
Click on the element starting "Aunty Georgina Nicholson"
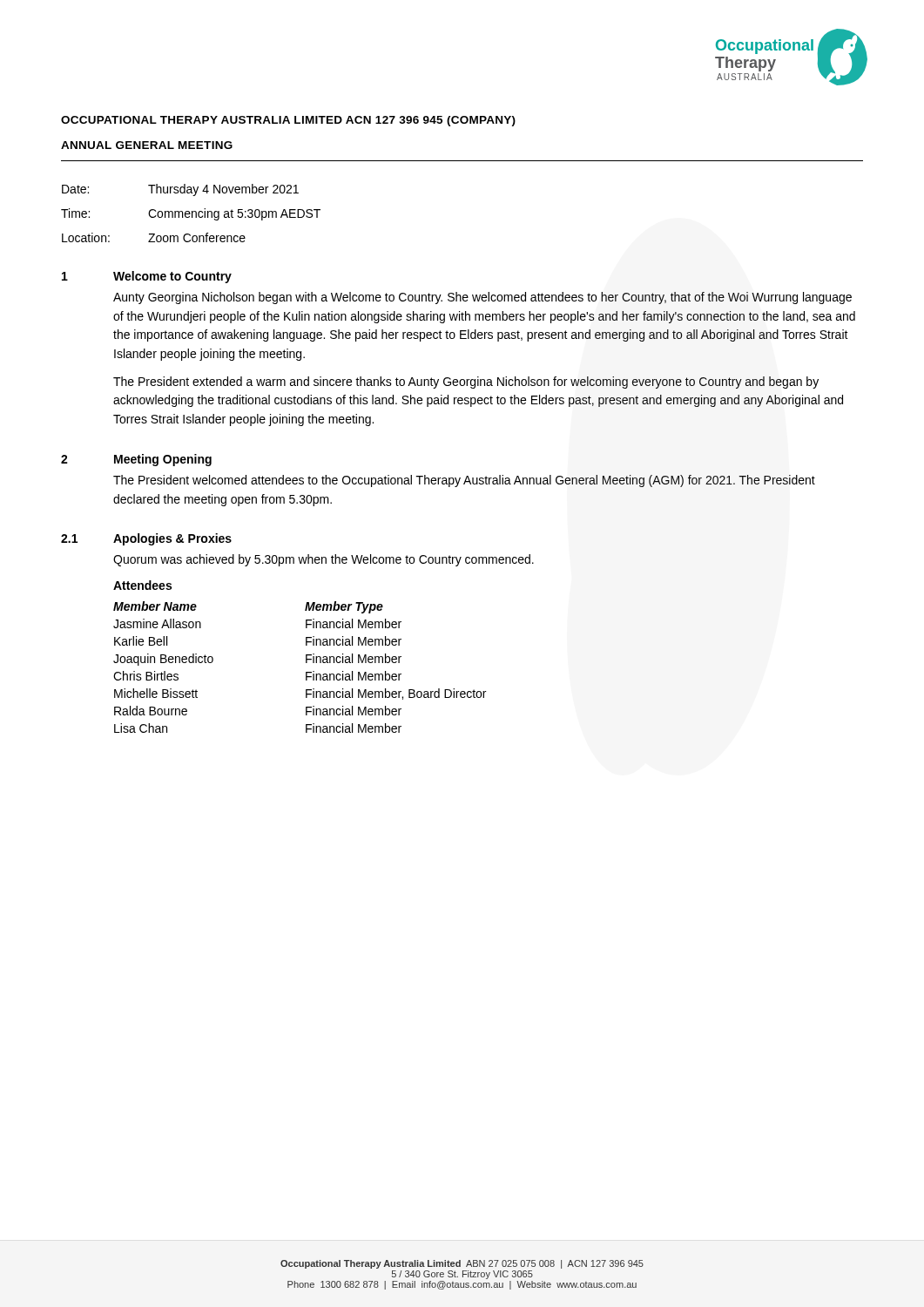coord(484,325)
